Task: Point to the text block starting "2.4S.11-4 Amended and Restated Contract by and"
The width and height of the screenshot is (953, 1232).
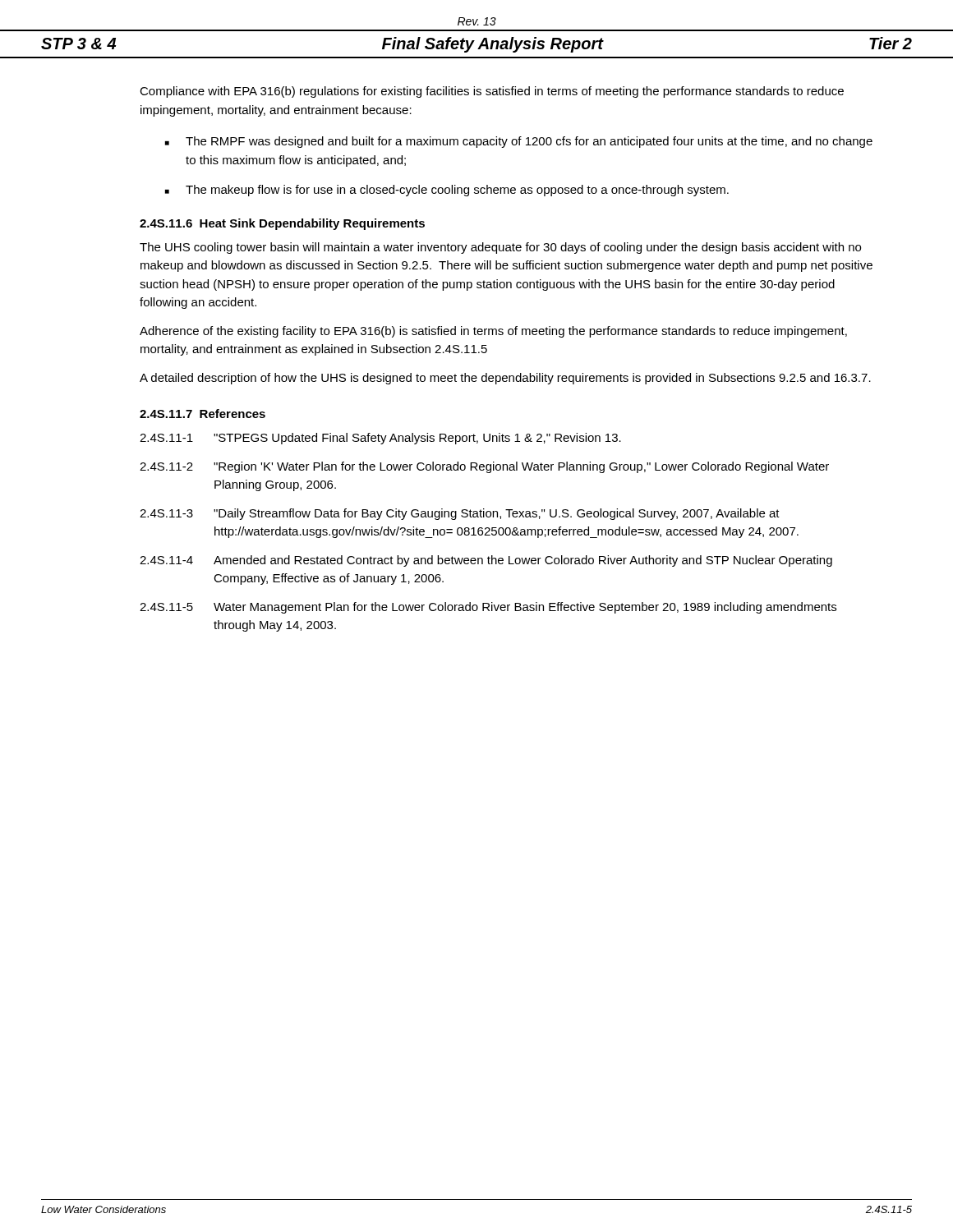Action: (509, 569)
